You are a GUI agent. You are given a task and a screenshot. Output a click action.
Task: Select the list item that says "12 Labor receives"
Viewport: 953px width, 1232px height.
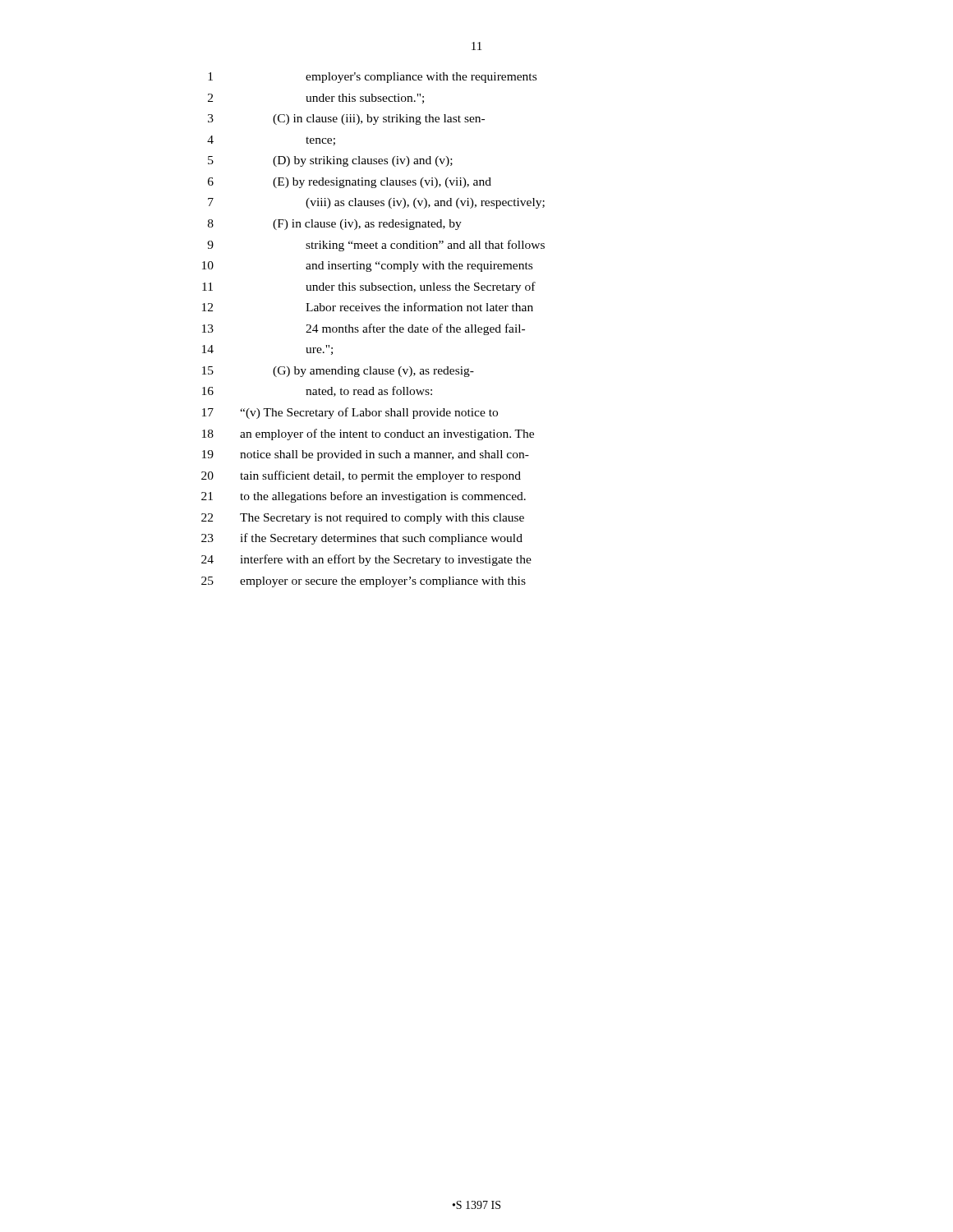point(501,307)
